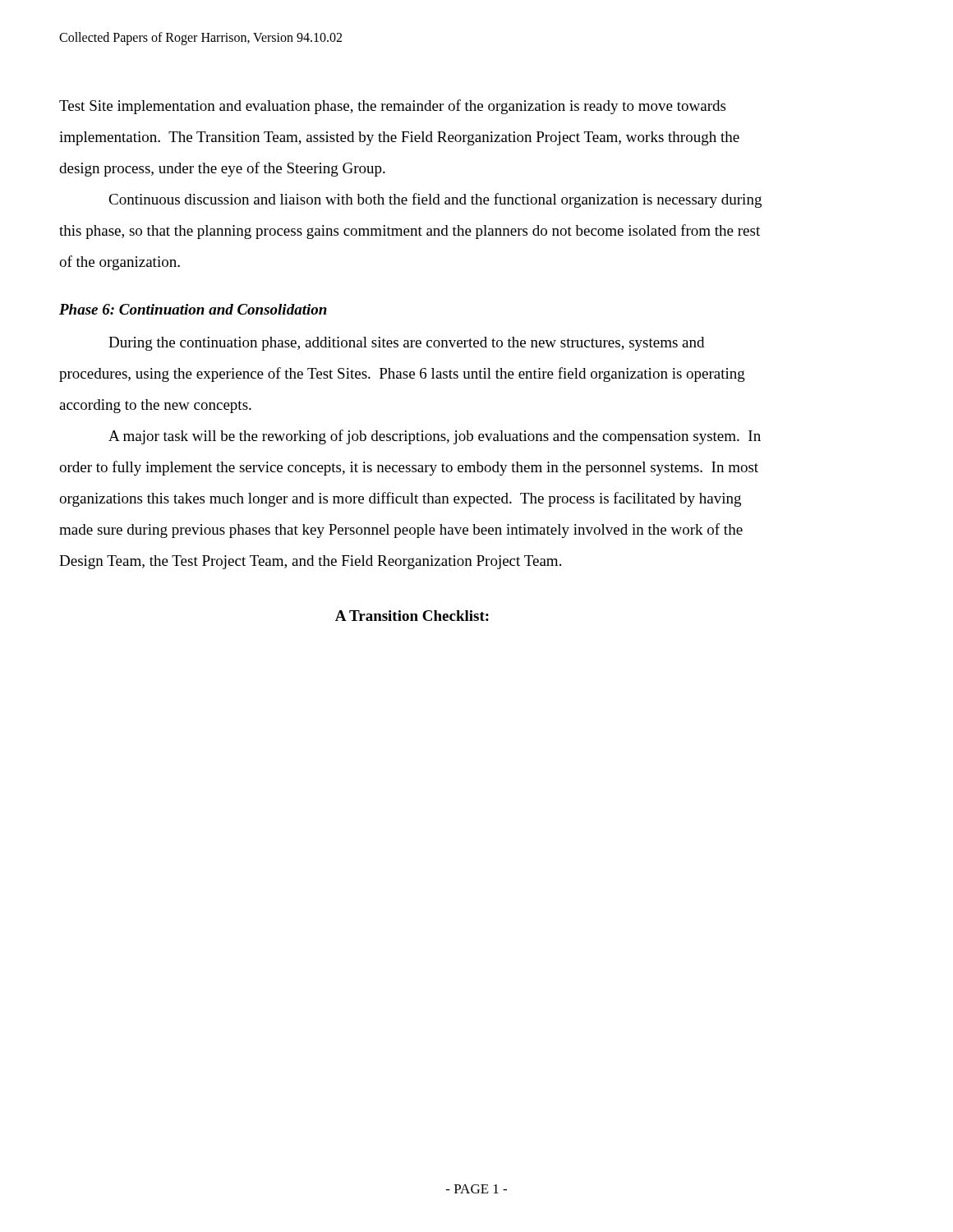Find the section header that says "A Transition Checklist:"

click(x=412, y=616)
